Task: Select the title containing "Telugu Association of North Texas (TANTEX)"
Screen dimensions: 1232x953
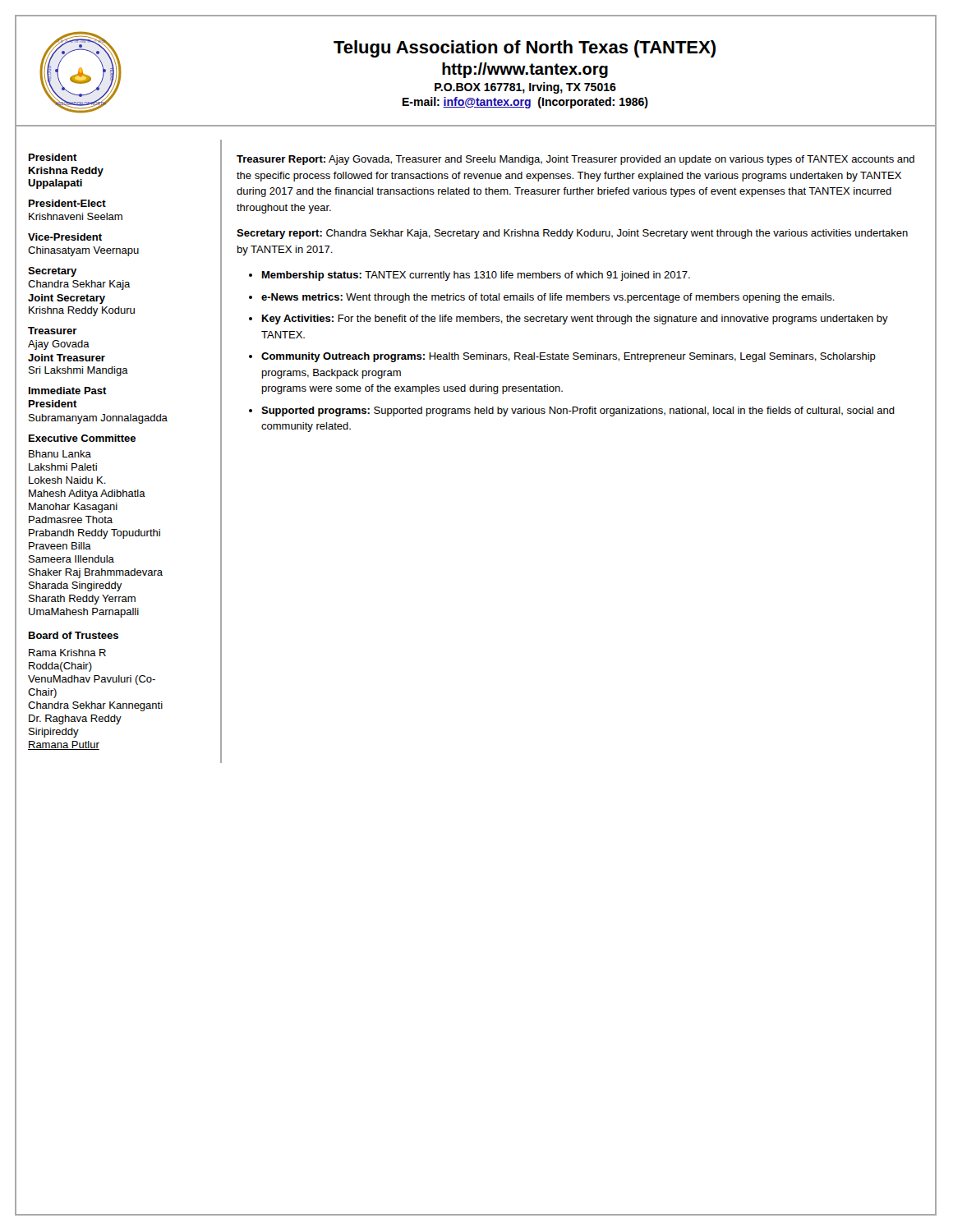Action: 525,72
